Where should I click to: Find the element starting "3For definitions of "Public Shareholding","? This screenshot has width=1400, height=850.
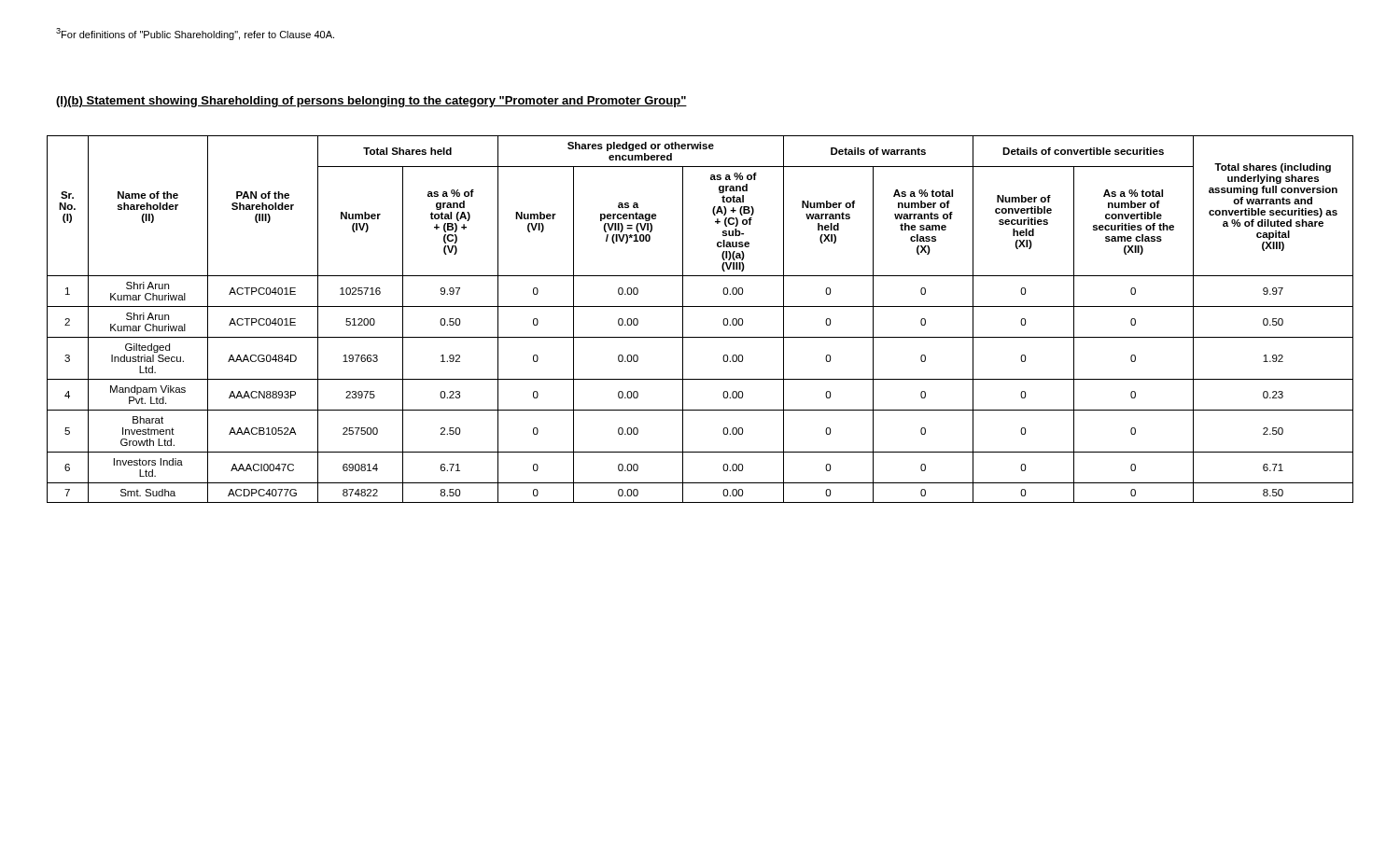pyautogui.click(x=196, y=33)
